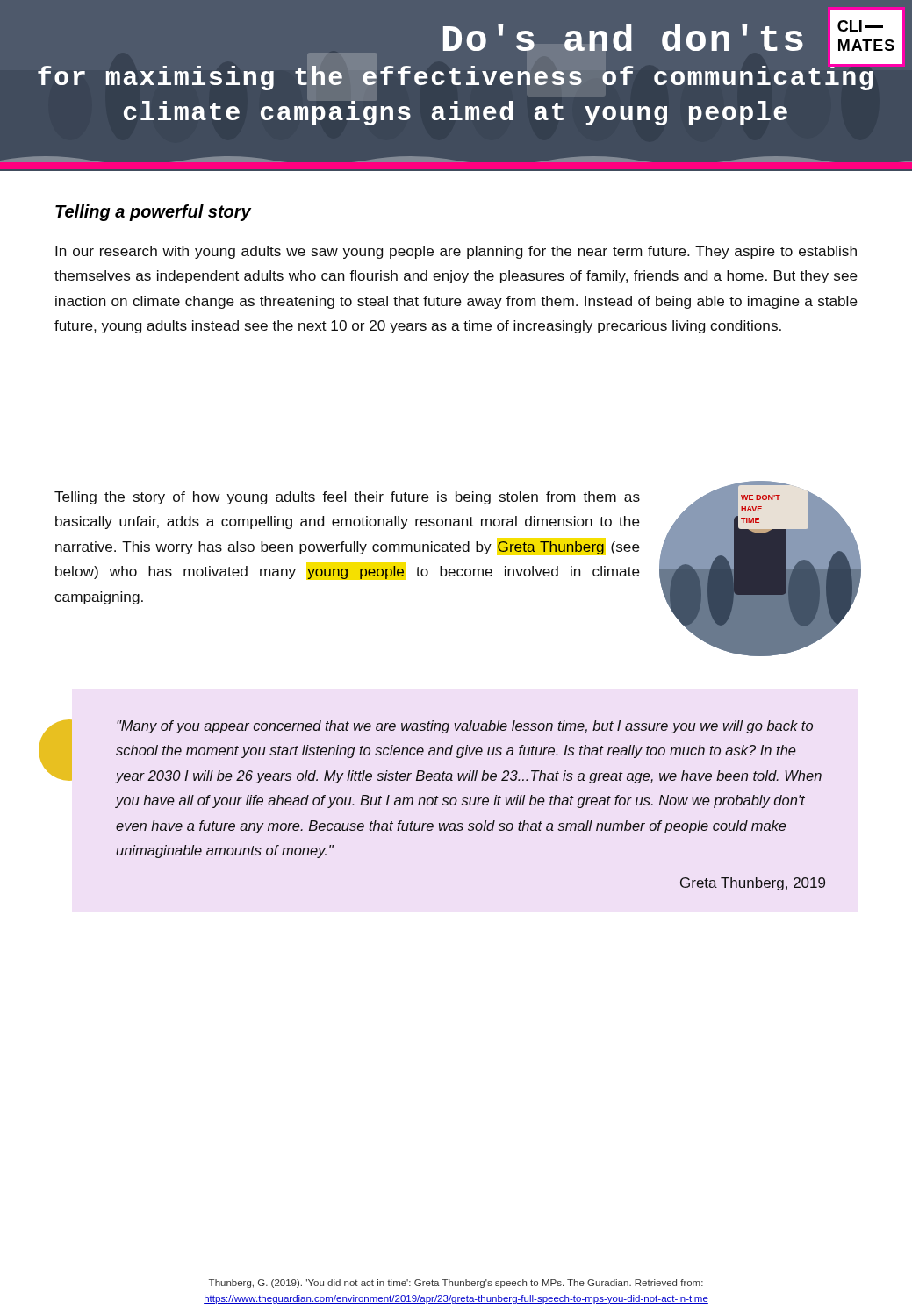Click on the text block that reads "In our research with young adults"

(456, 288)
